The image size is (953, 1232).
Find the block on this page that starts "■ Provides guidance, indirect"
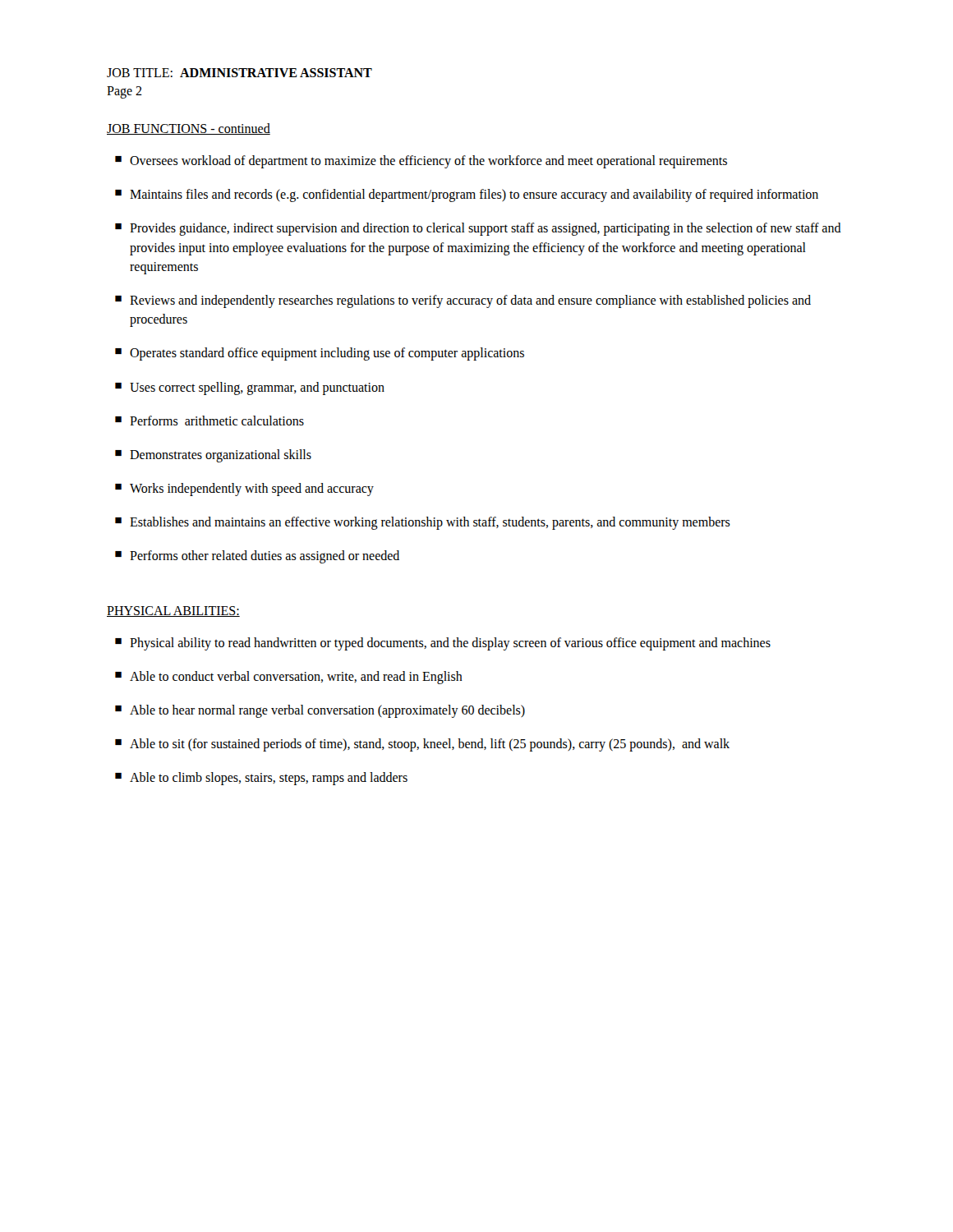pos(476,247)
